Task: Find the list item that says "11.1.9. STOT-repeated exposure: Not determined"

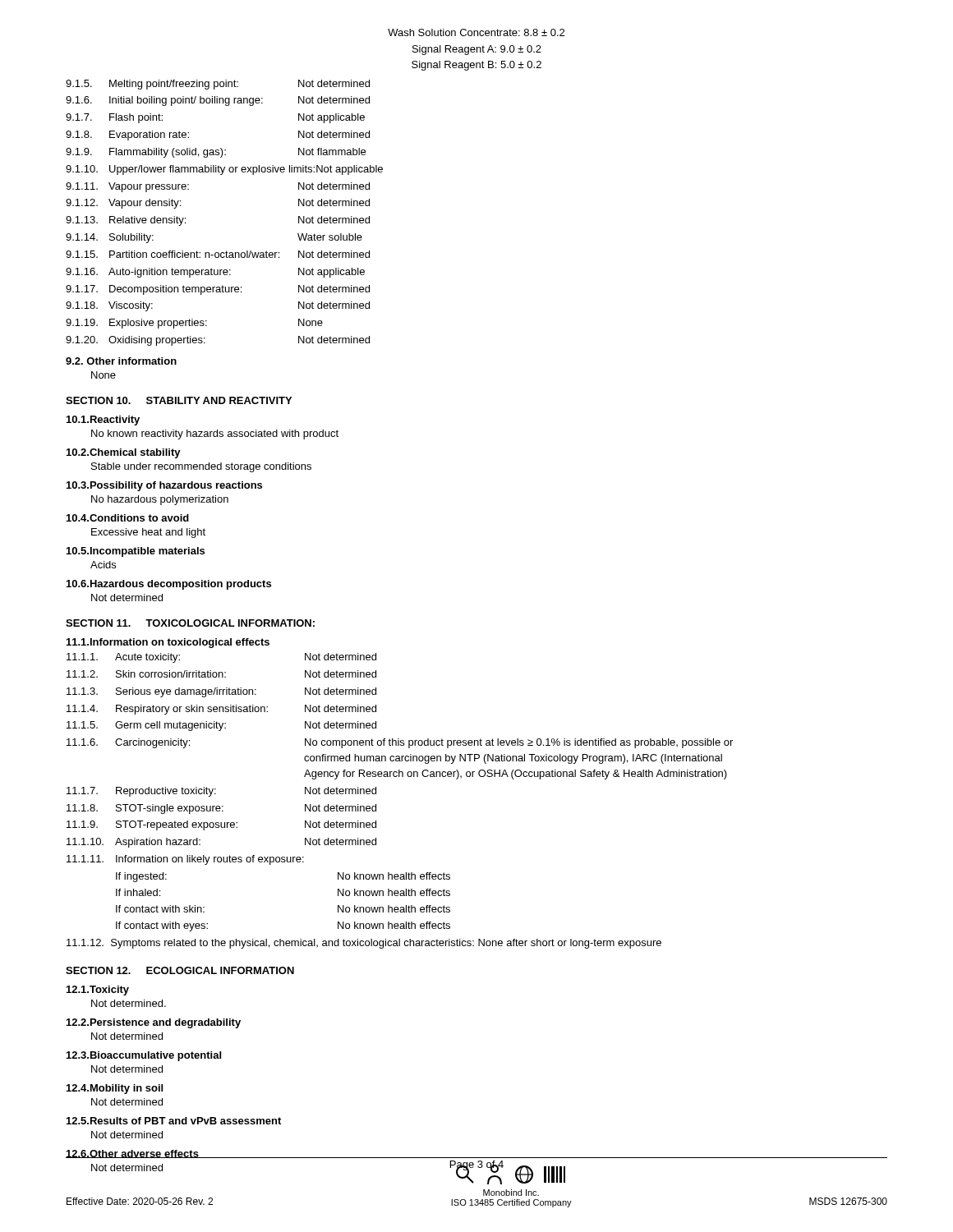Action: (x=221, y=825)
